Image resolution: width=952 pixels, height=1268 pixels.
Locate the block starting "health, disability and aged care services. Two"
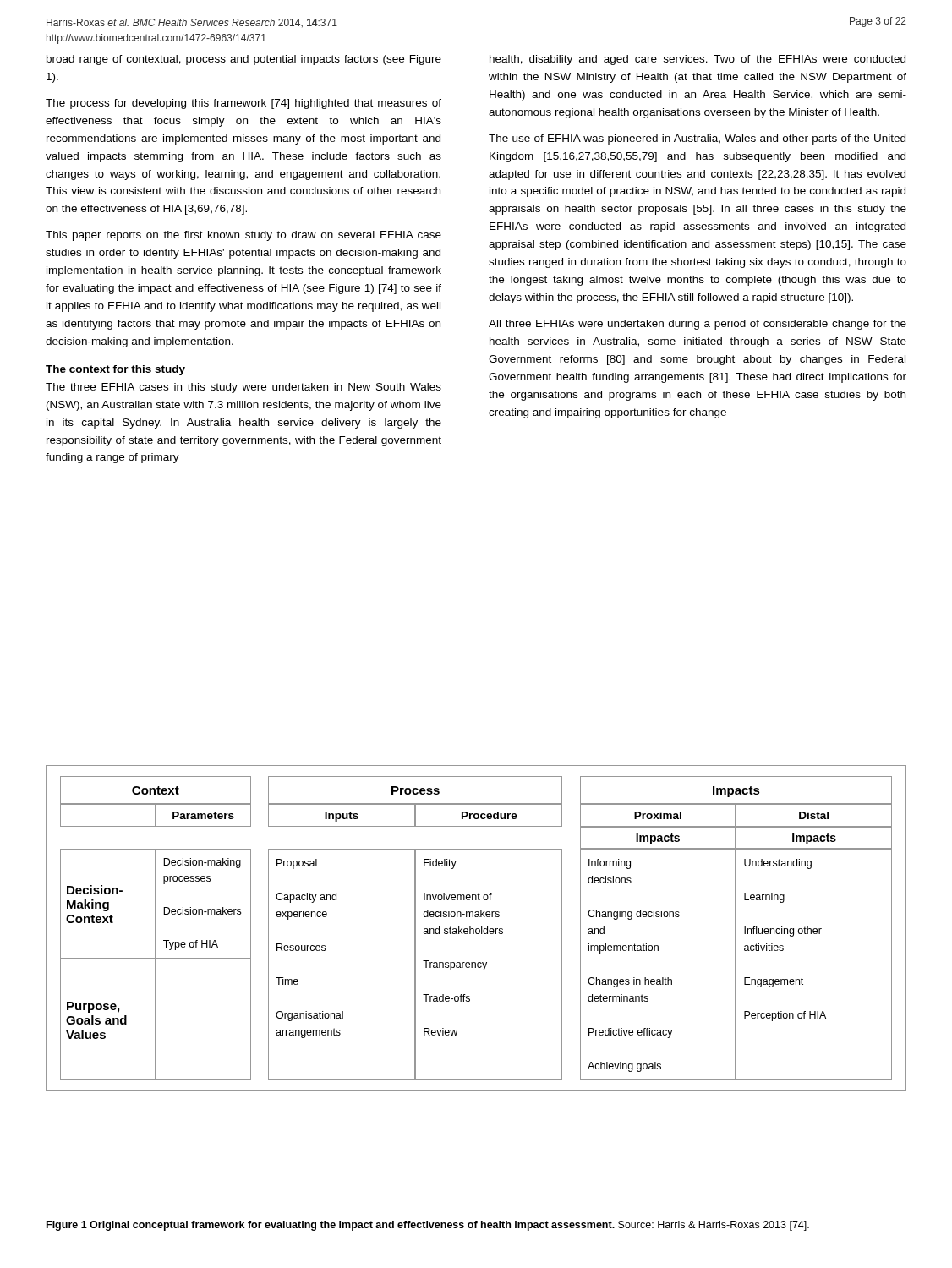697,85
